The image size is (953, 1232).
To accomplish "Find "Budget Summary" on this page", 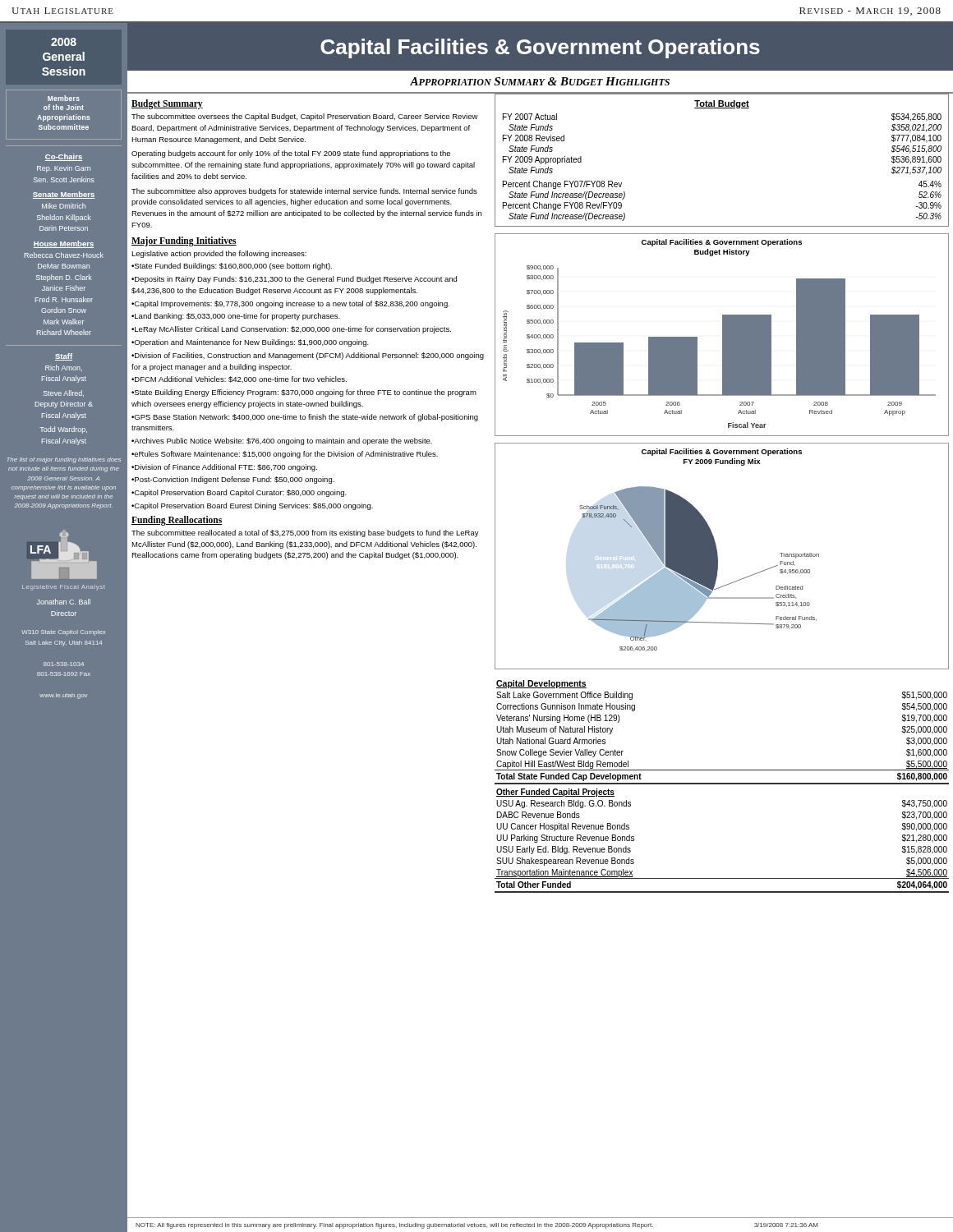I will pos(167,103).
